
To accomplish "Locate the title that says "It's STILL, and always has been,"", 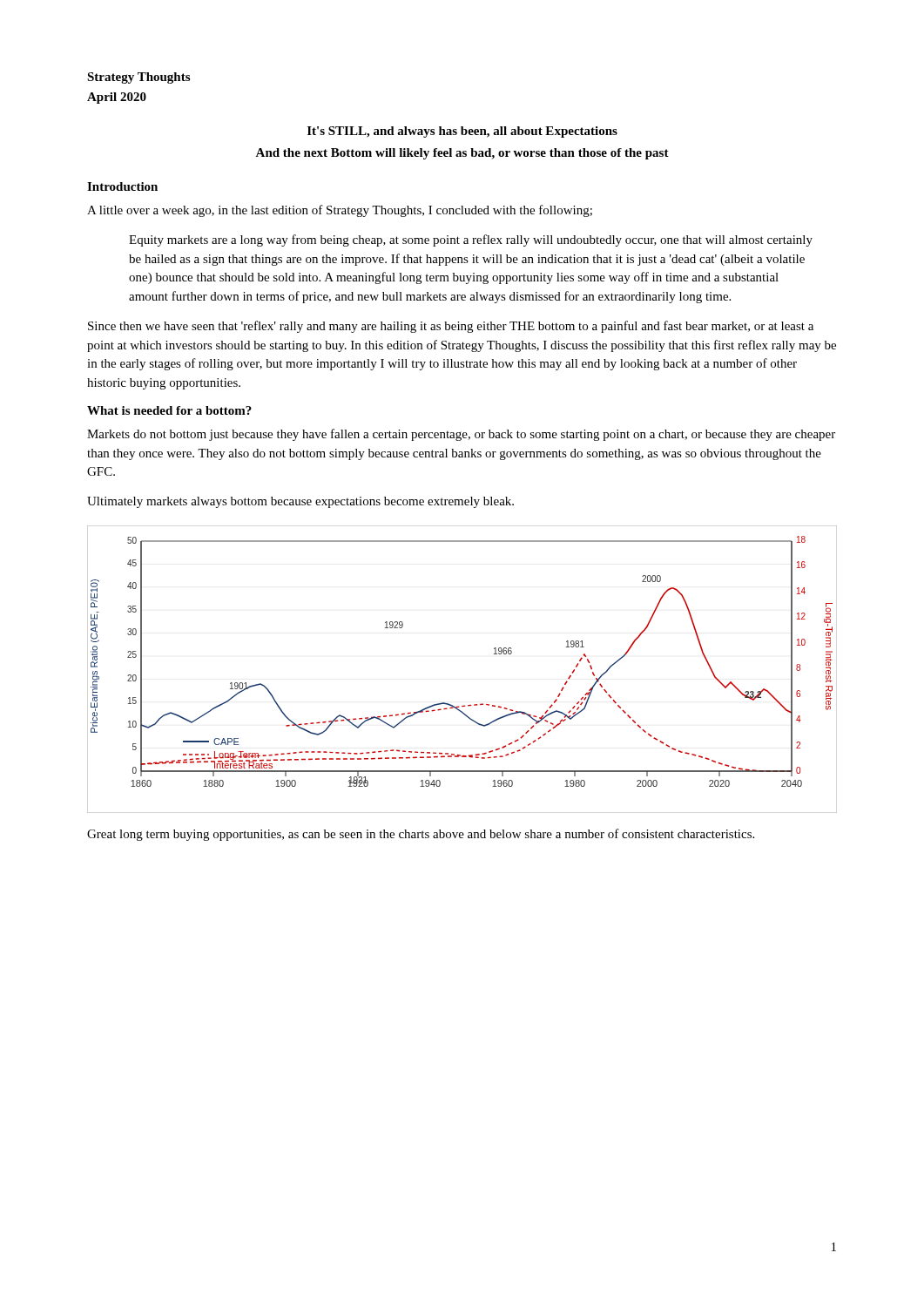I will (462, 131).
